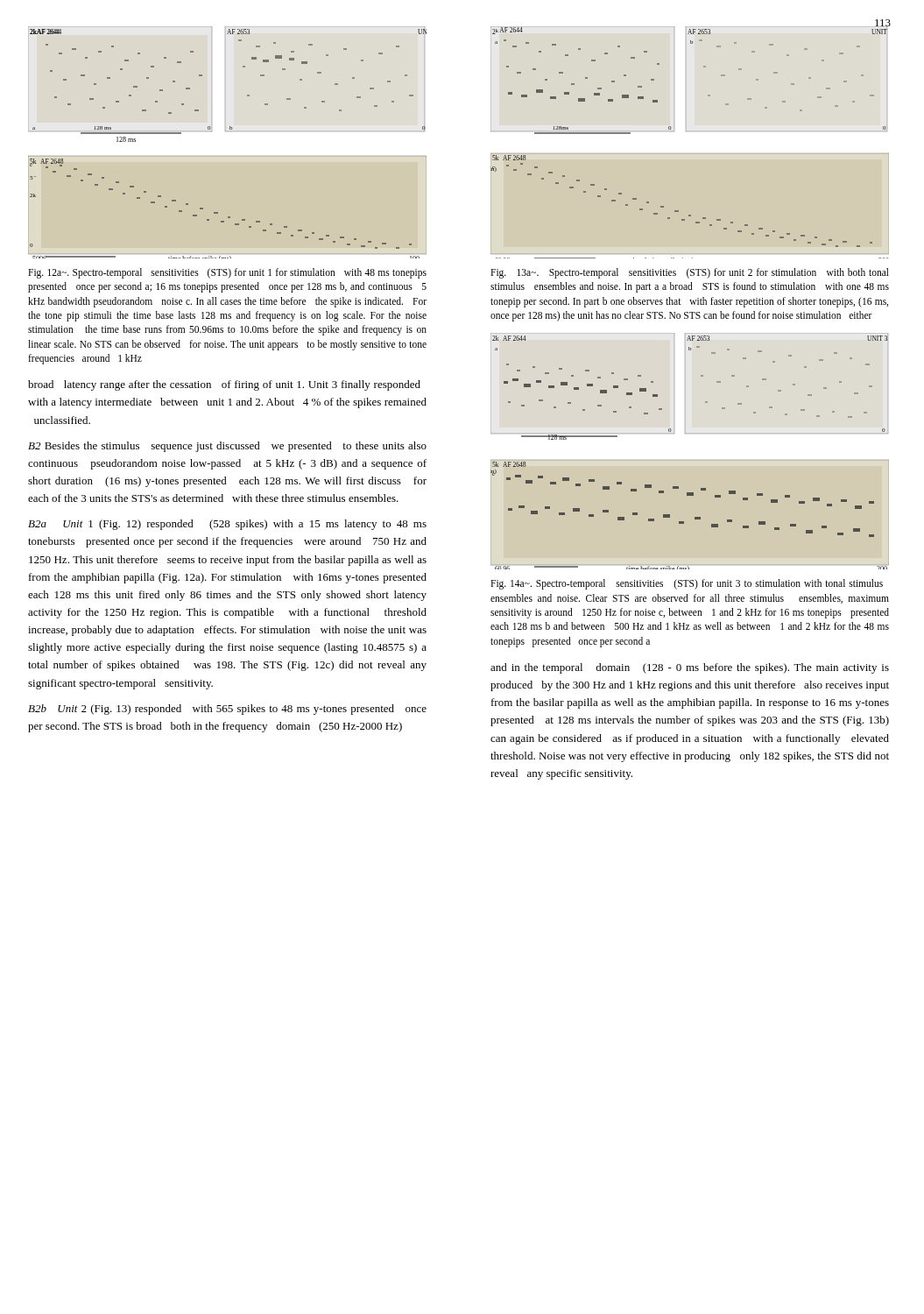Find the text block that reads "B2b Unit 2 (Fig. 13) responded"

coord(227,717)
